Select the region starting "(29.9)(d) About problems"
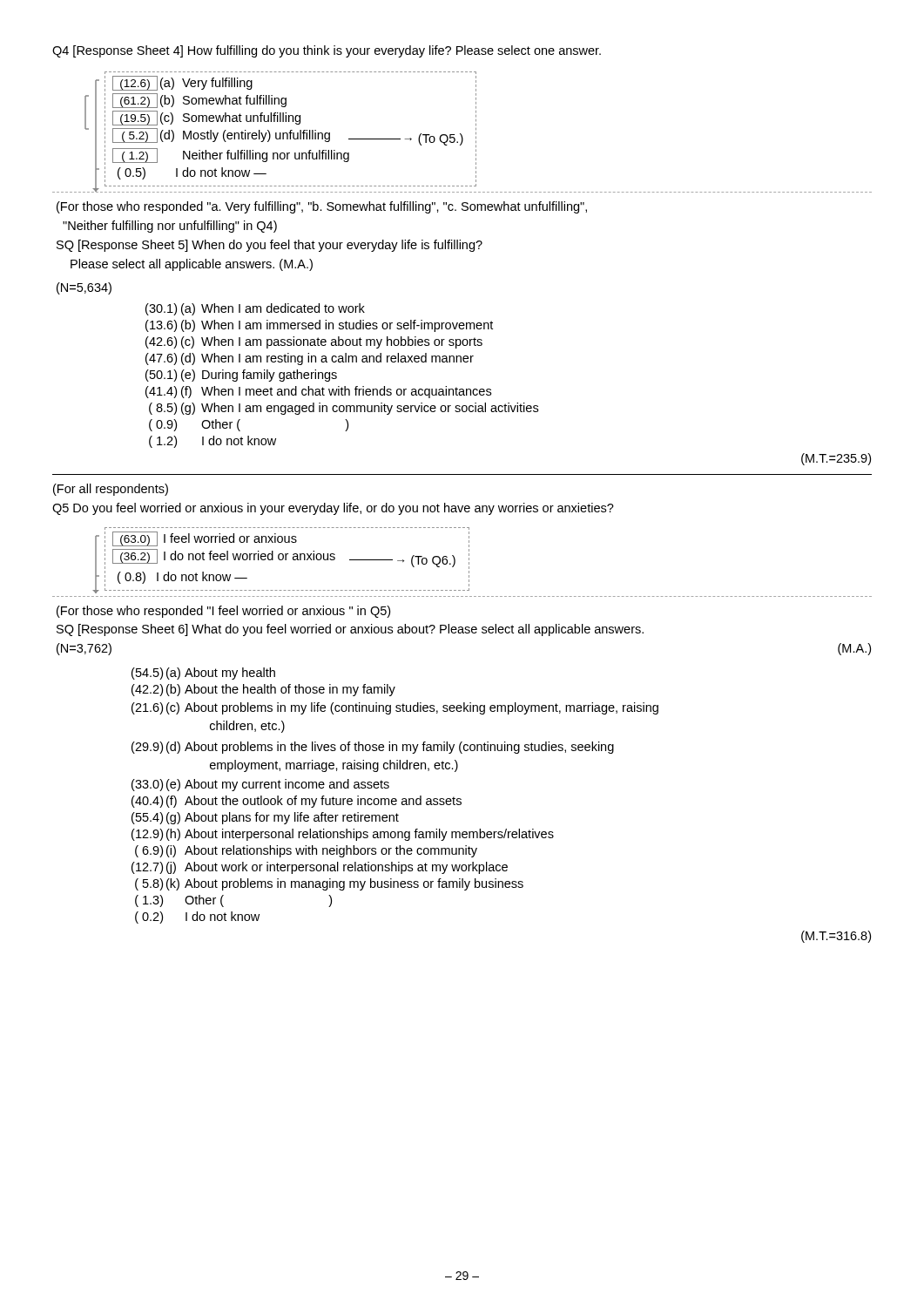This screenshot has height=1307, width=924. (495, 756)
